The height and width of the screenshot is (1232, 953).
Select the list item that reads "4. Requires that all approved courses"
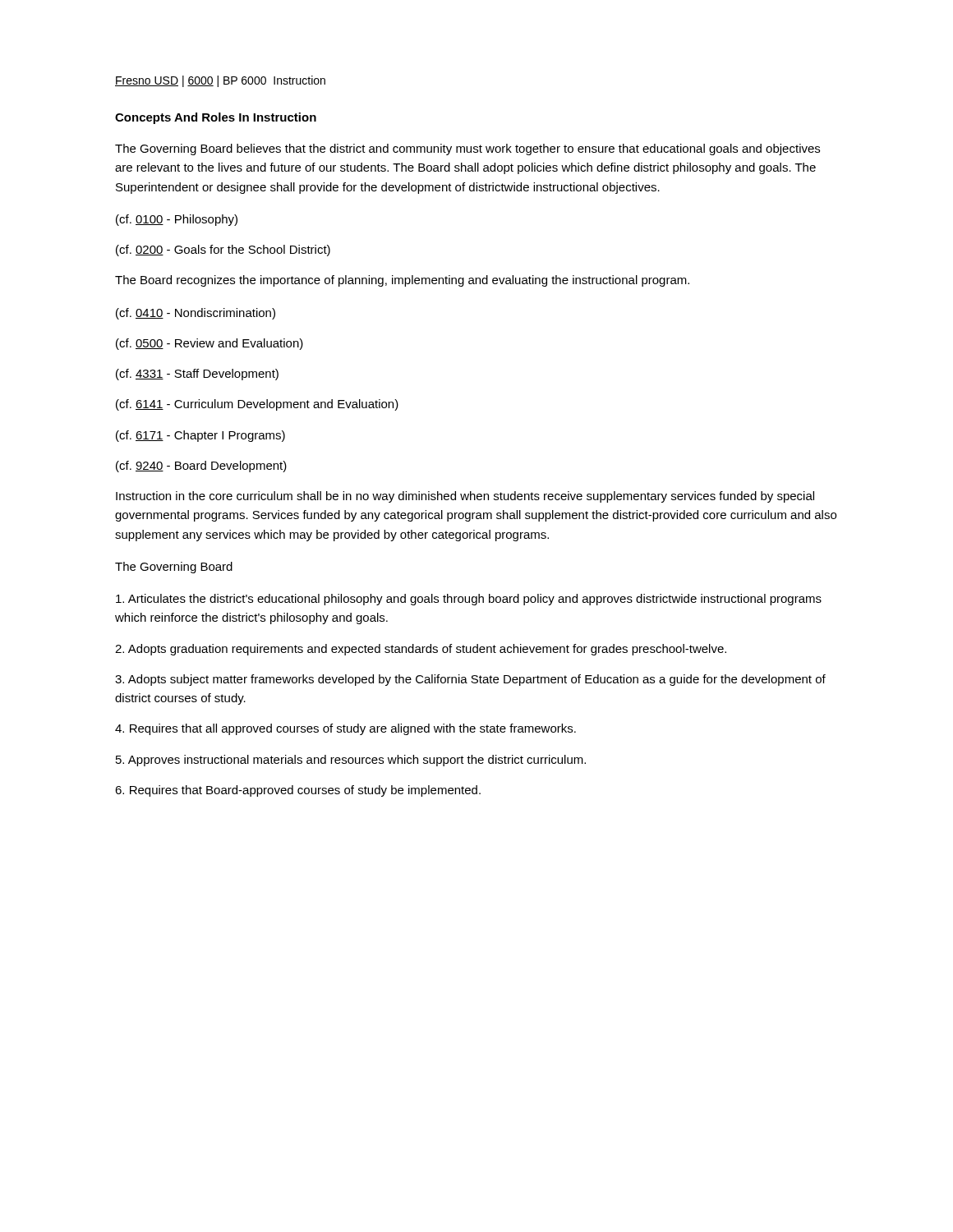pyautogui.click(x=346, y=728)
